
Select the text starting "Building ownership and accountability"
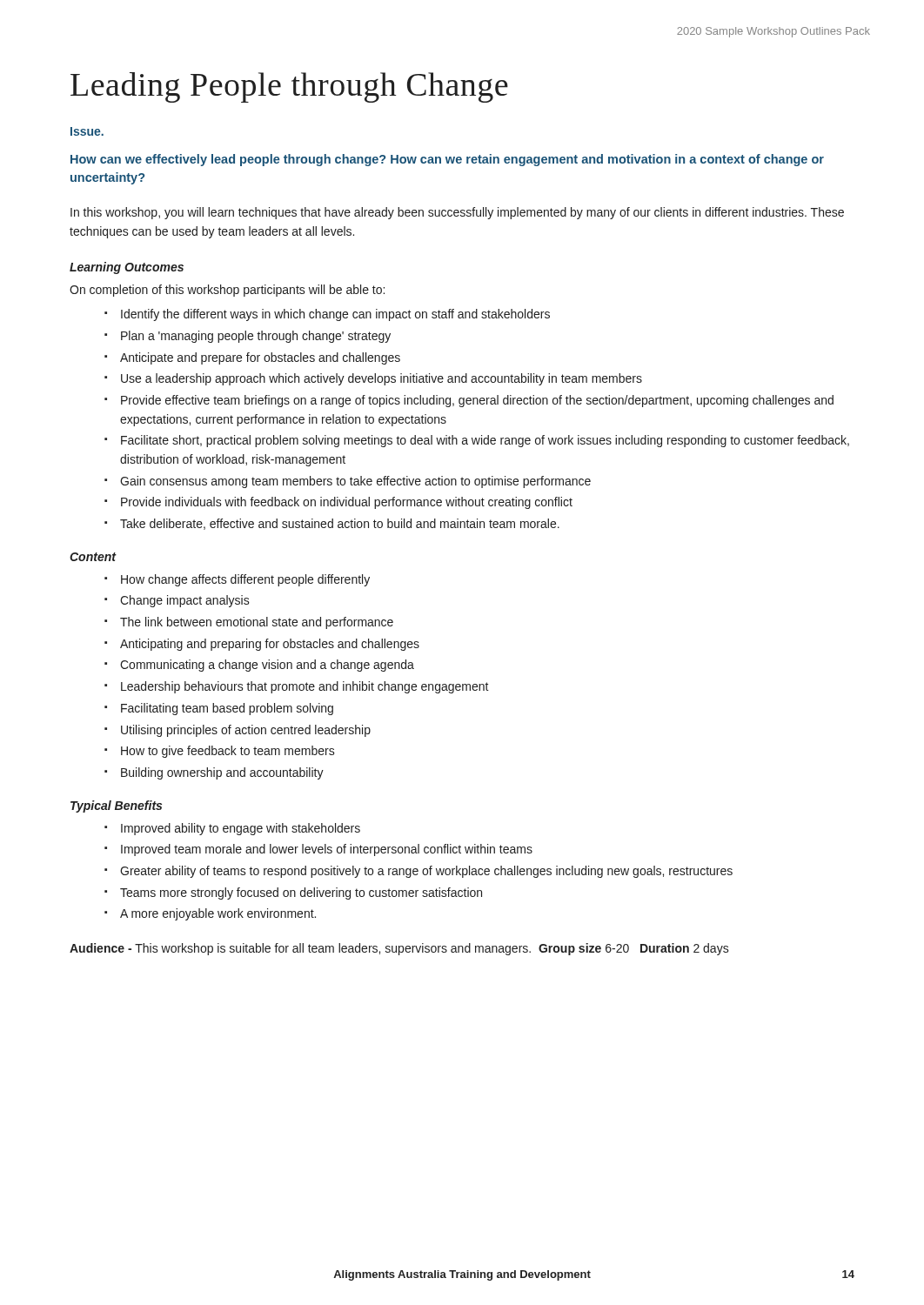[x=222, y=772]
